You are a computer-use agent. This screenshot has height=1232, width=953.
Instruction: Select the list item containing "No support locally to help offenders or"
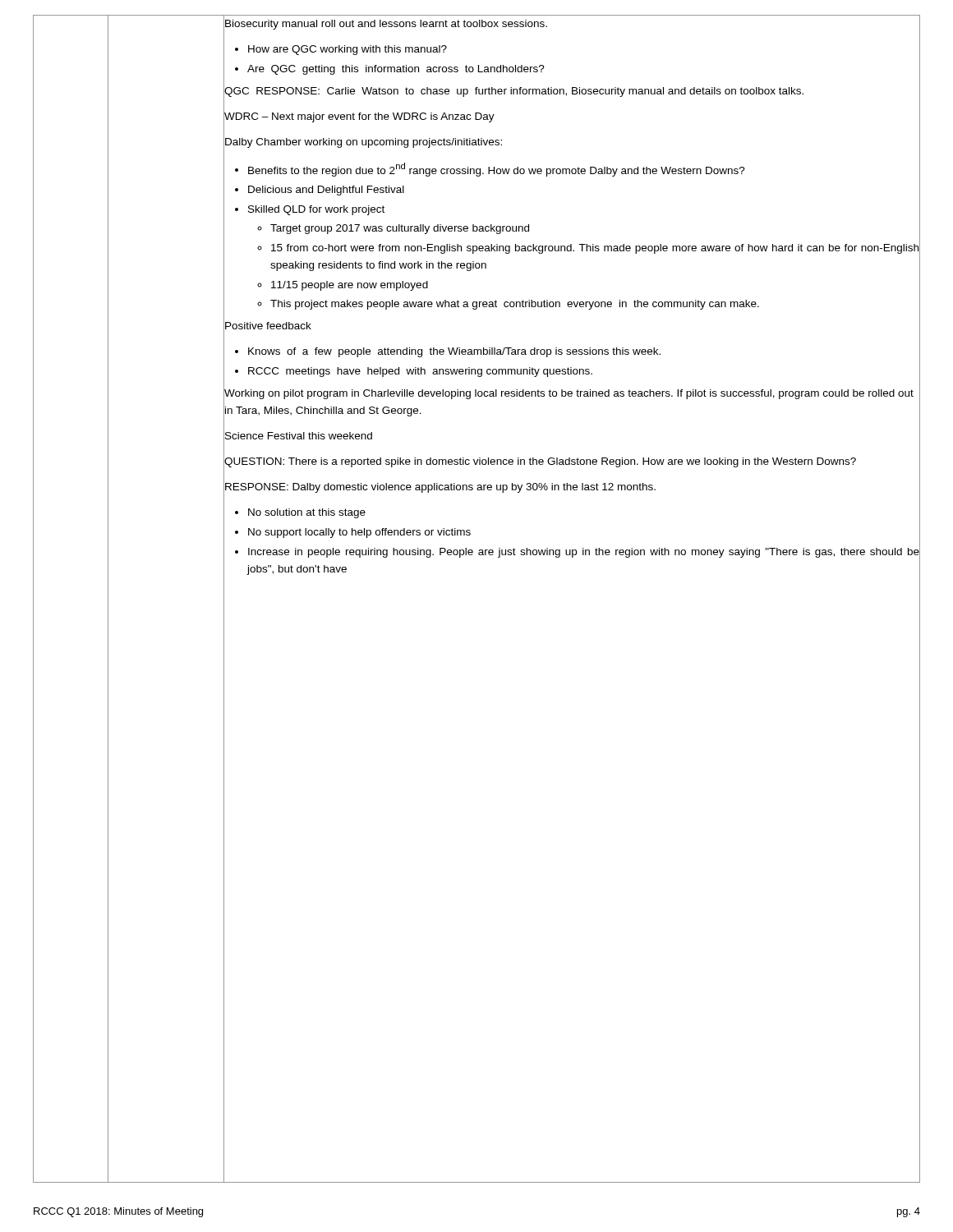(x=359, y=532)
